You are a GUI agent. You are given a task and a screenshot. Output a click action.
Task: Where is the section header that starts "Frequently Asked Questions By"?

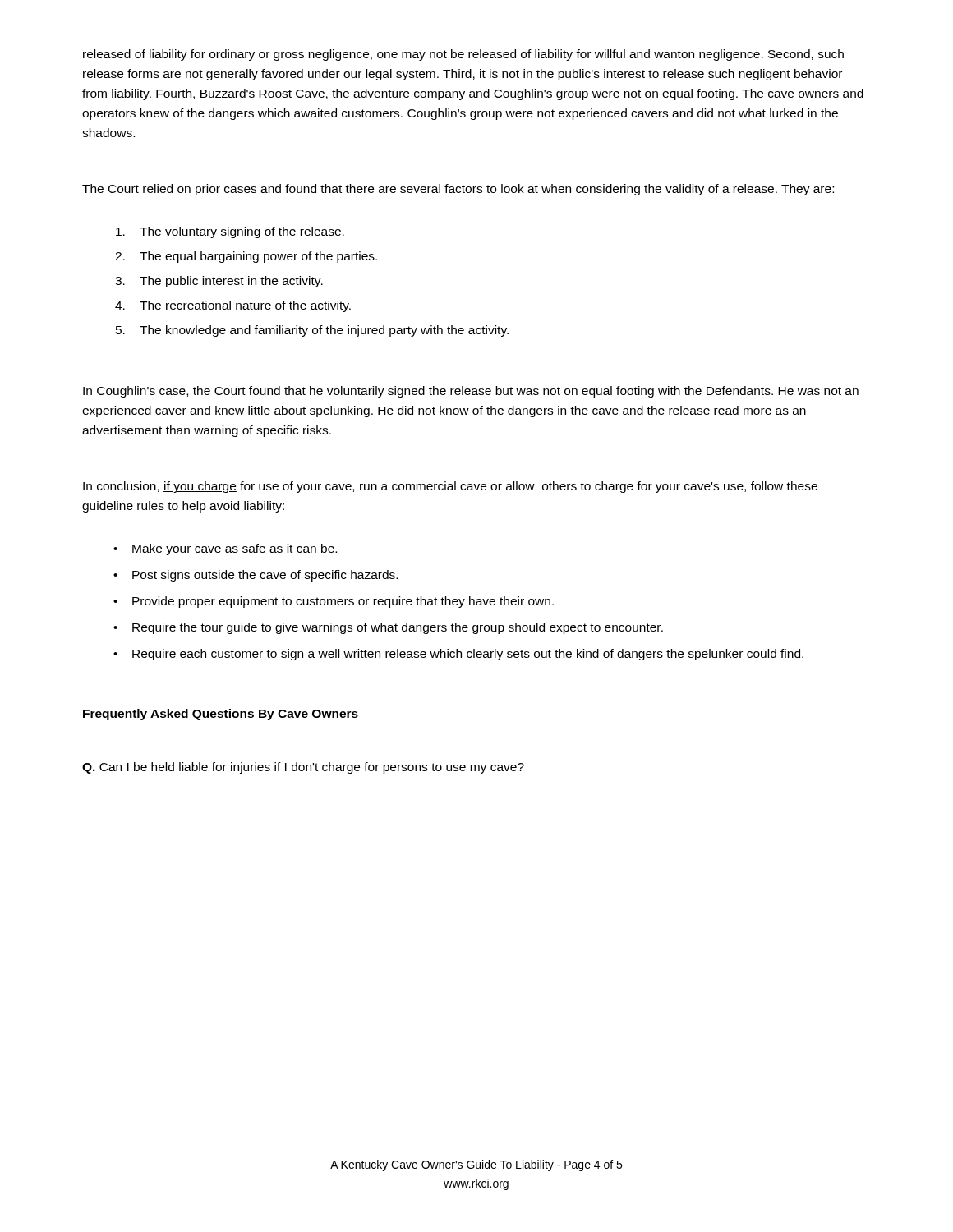pos(220,714)
